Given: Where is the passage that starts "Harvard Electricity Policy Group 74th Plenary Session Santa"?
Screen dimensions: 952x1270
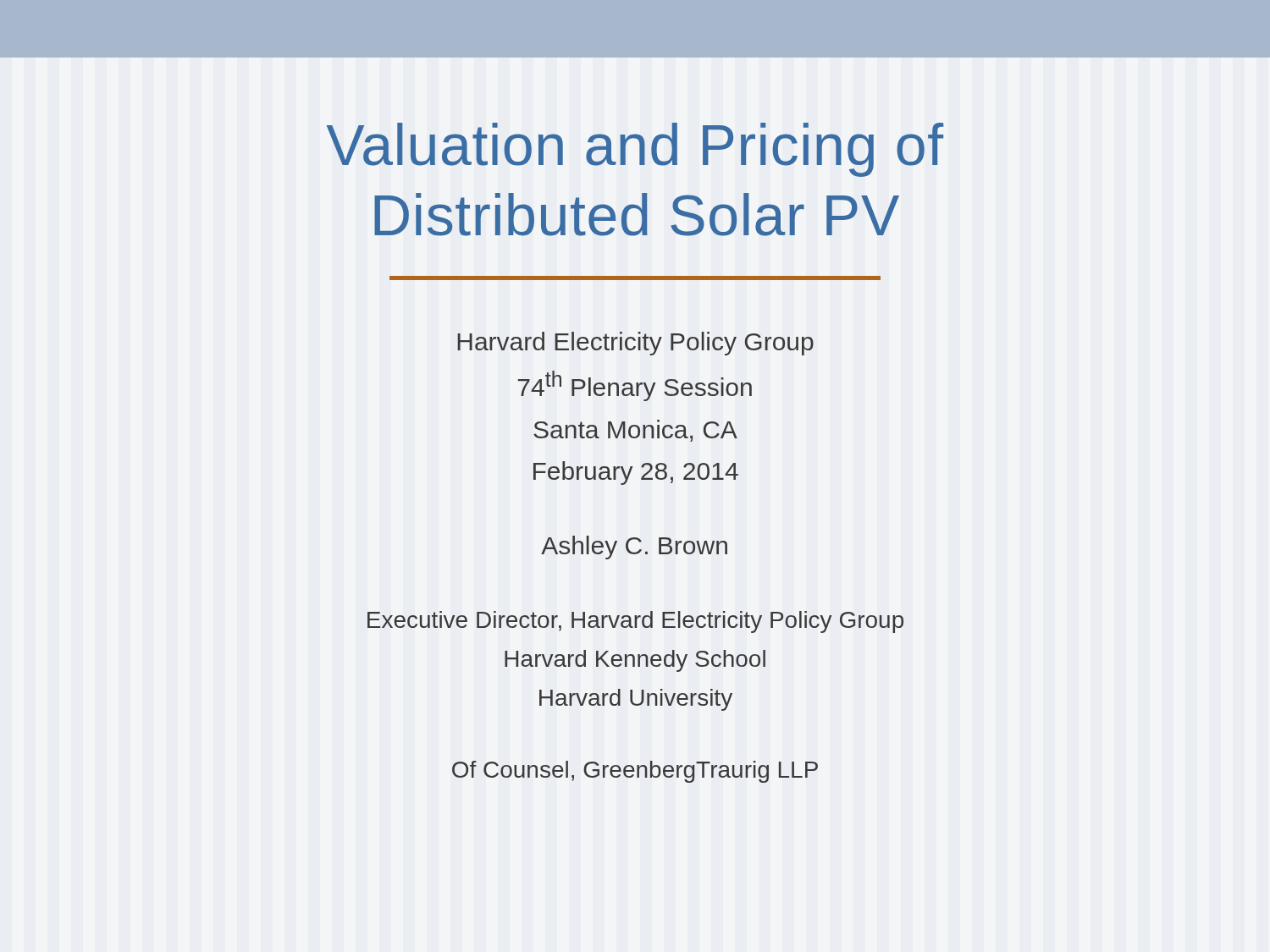Looking at the screenshot, I should (635, 406).
